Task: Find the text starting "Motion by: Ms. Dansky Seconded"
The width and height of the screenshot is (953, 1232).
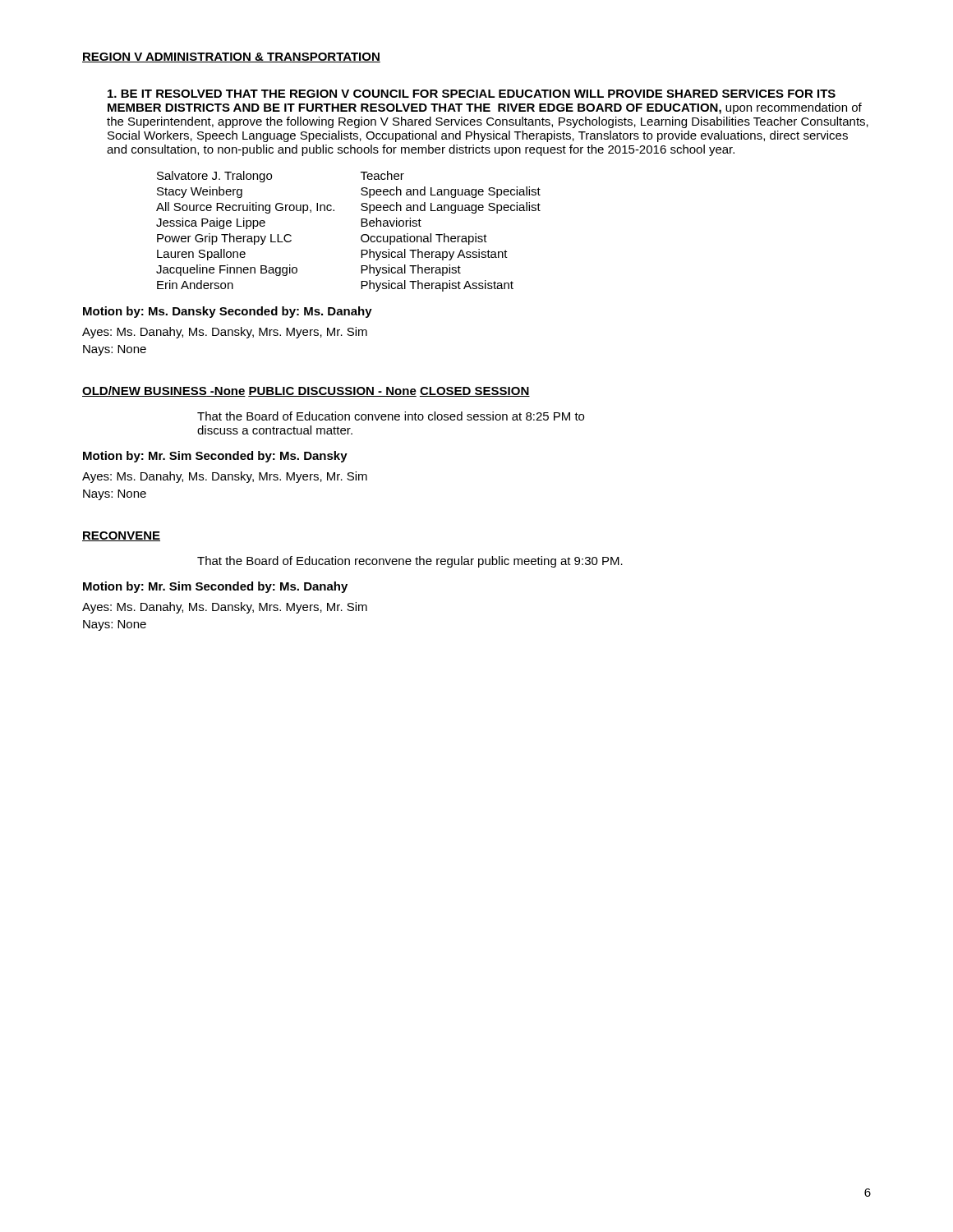Action: coord(227,311)
